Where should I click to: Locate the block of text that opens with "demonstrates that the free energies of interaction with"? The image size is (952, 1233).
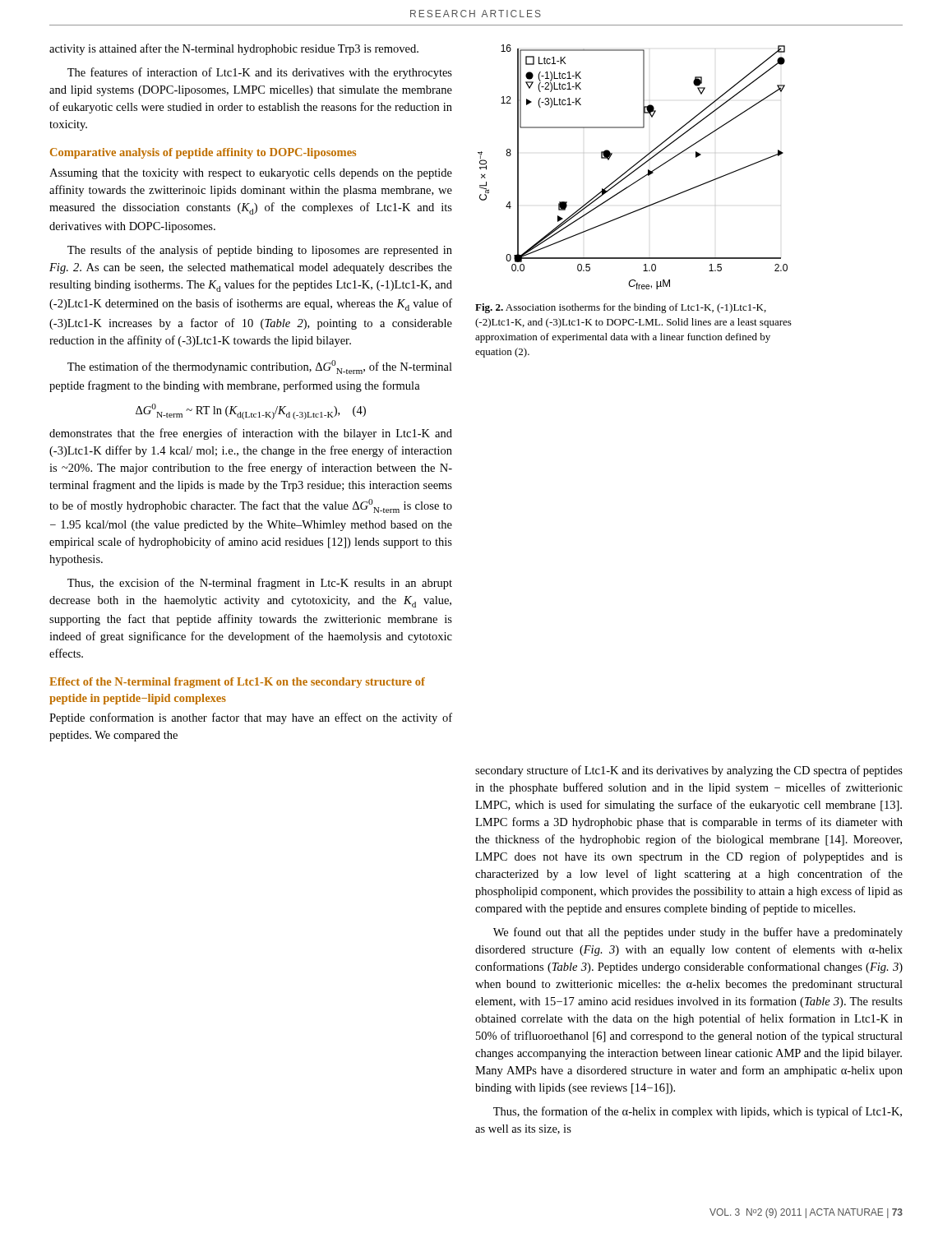tap(251, 544)
